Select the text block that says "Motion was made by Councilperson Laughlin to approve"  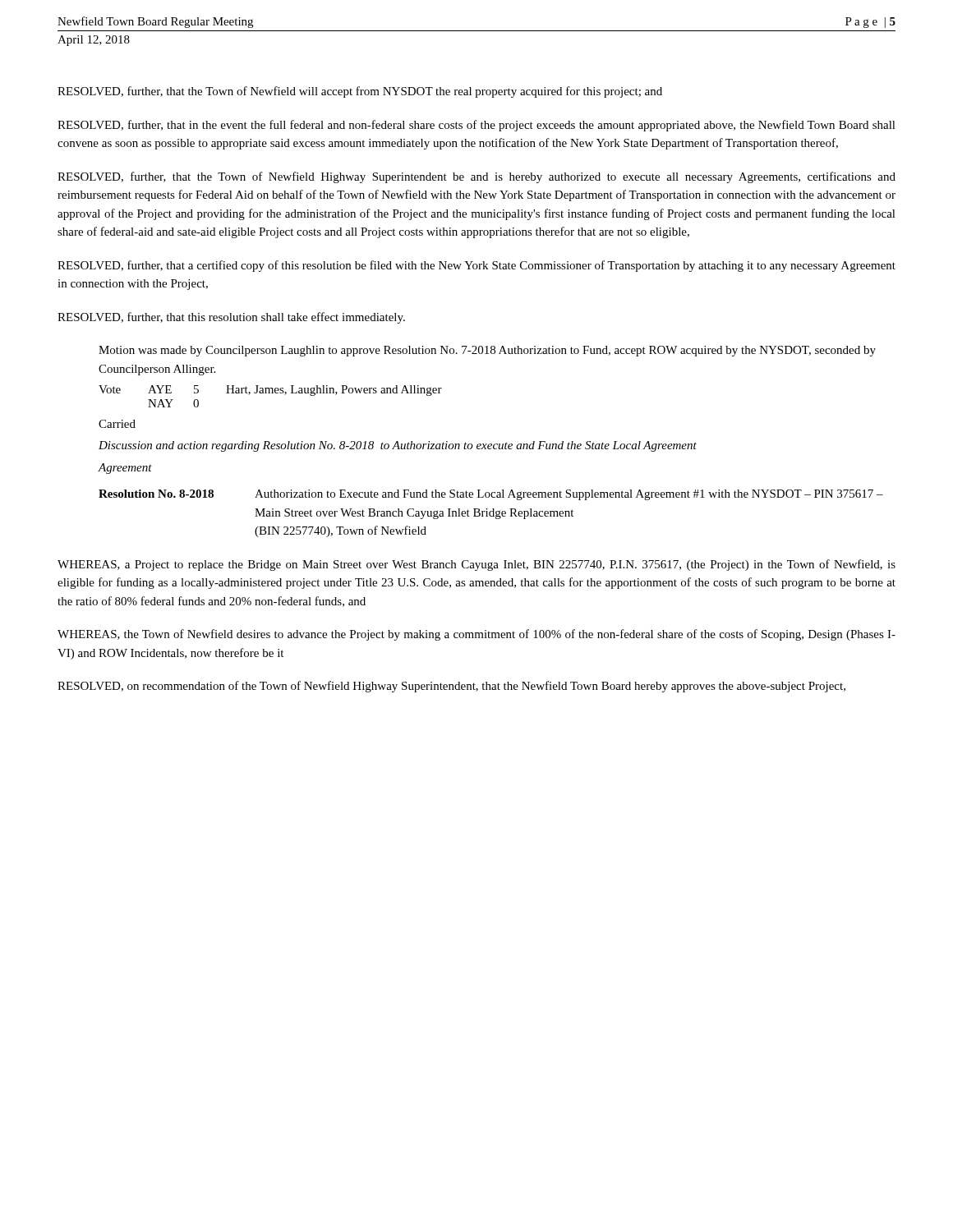487,359
